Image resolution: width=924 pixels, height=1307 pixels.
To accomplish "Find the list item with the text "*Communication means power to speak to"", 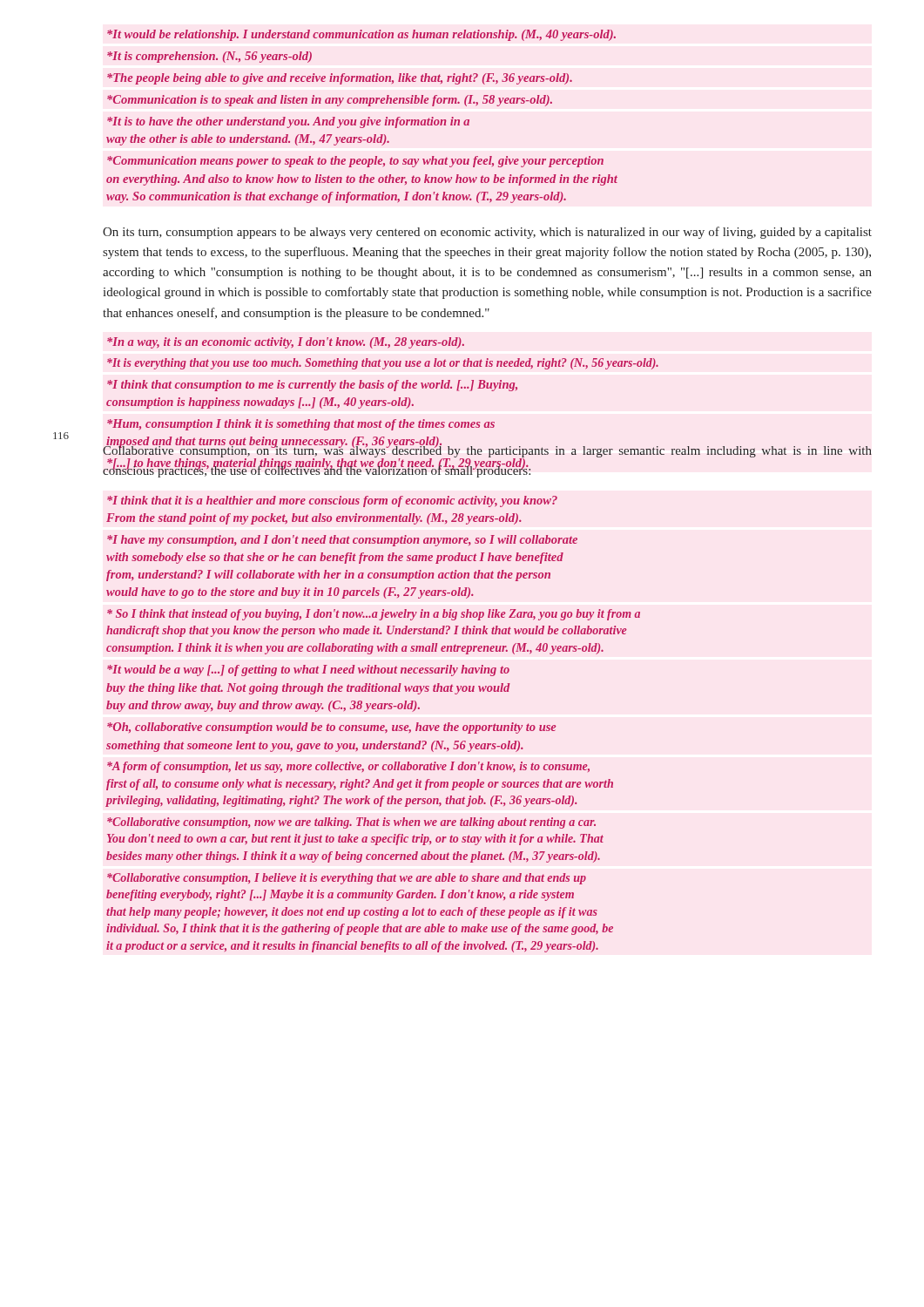I will 487,178.
